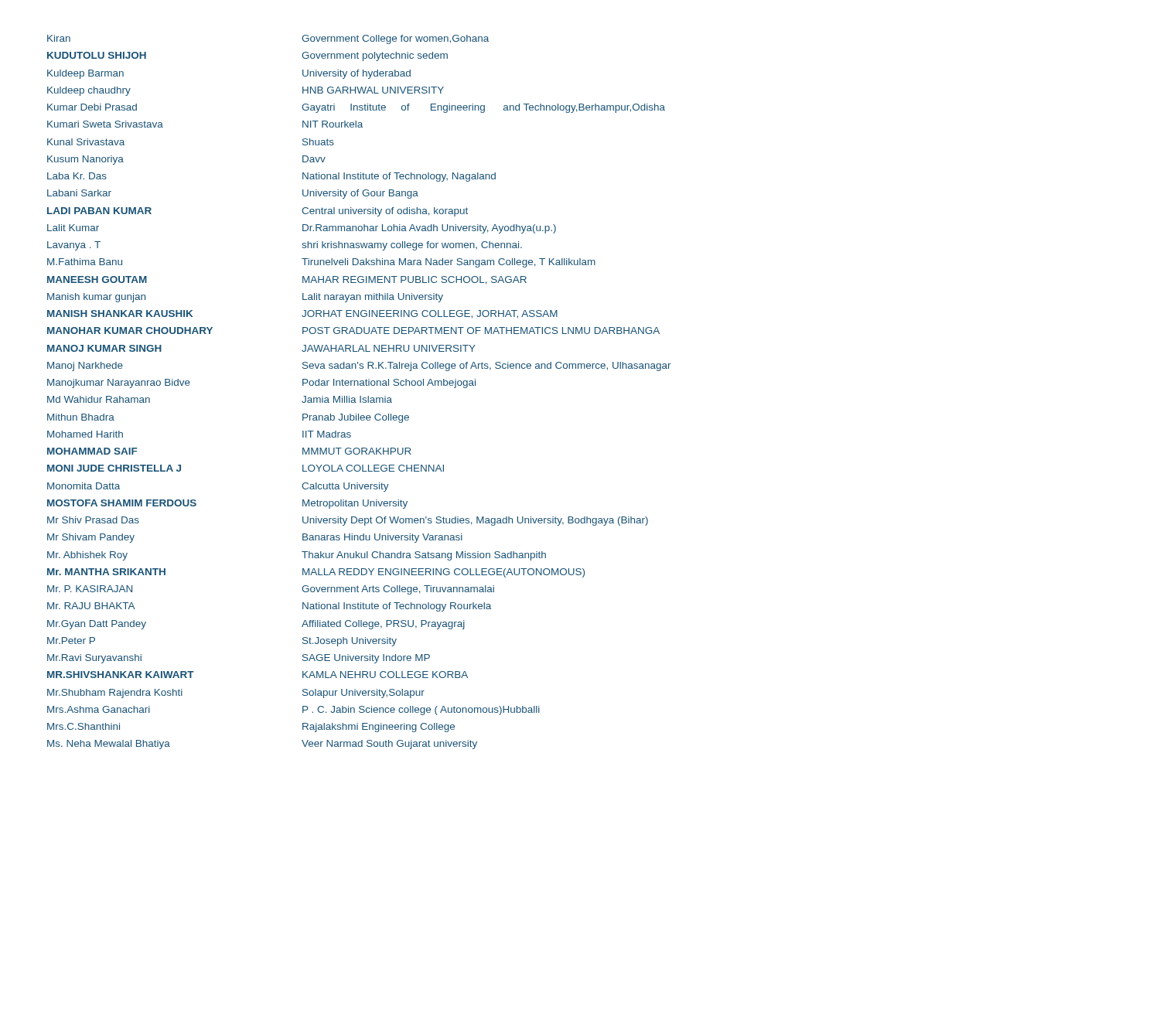Click on the element starting "Kiran Government College for women,Gohana"

[x=61, y=39]
